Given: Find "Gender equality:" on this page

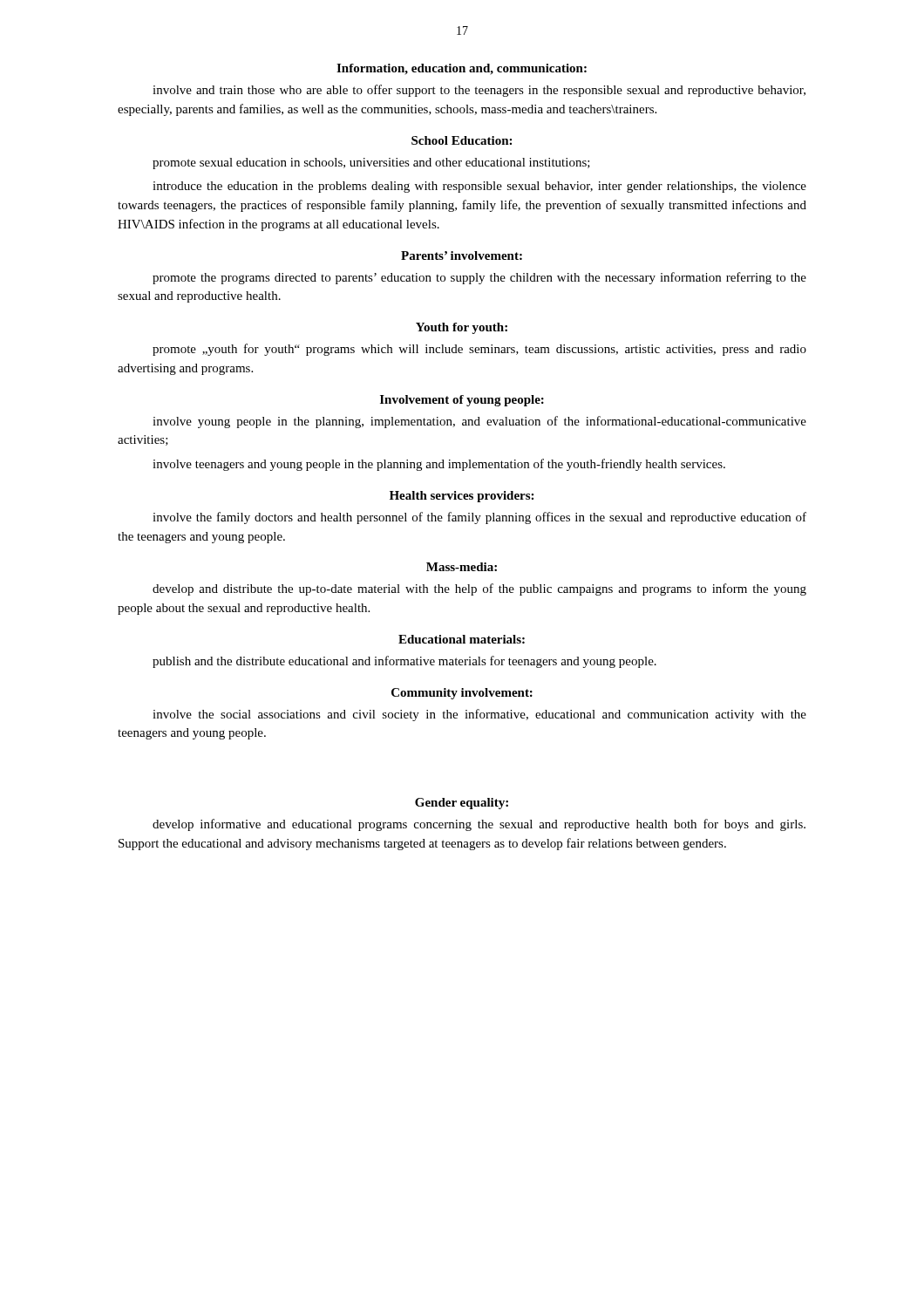Looking at the screenshot, I should coord(462,802).
